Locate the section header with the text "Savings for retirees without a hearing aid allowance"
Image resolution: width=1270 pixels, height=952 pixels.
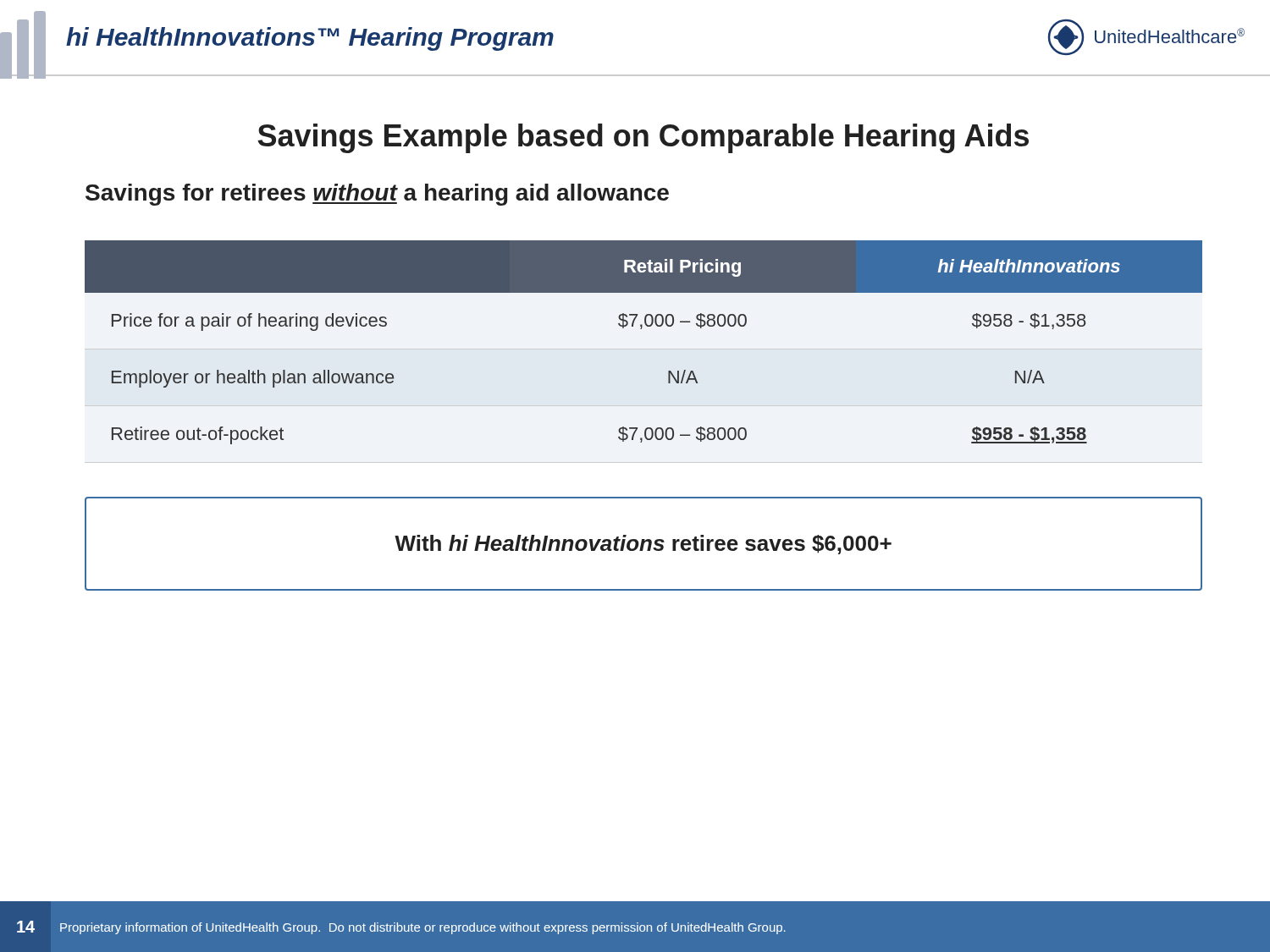click(377, 192)
